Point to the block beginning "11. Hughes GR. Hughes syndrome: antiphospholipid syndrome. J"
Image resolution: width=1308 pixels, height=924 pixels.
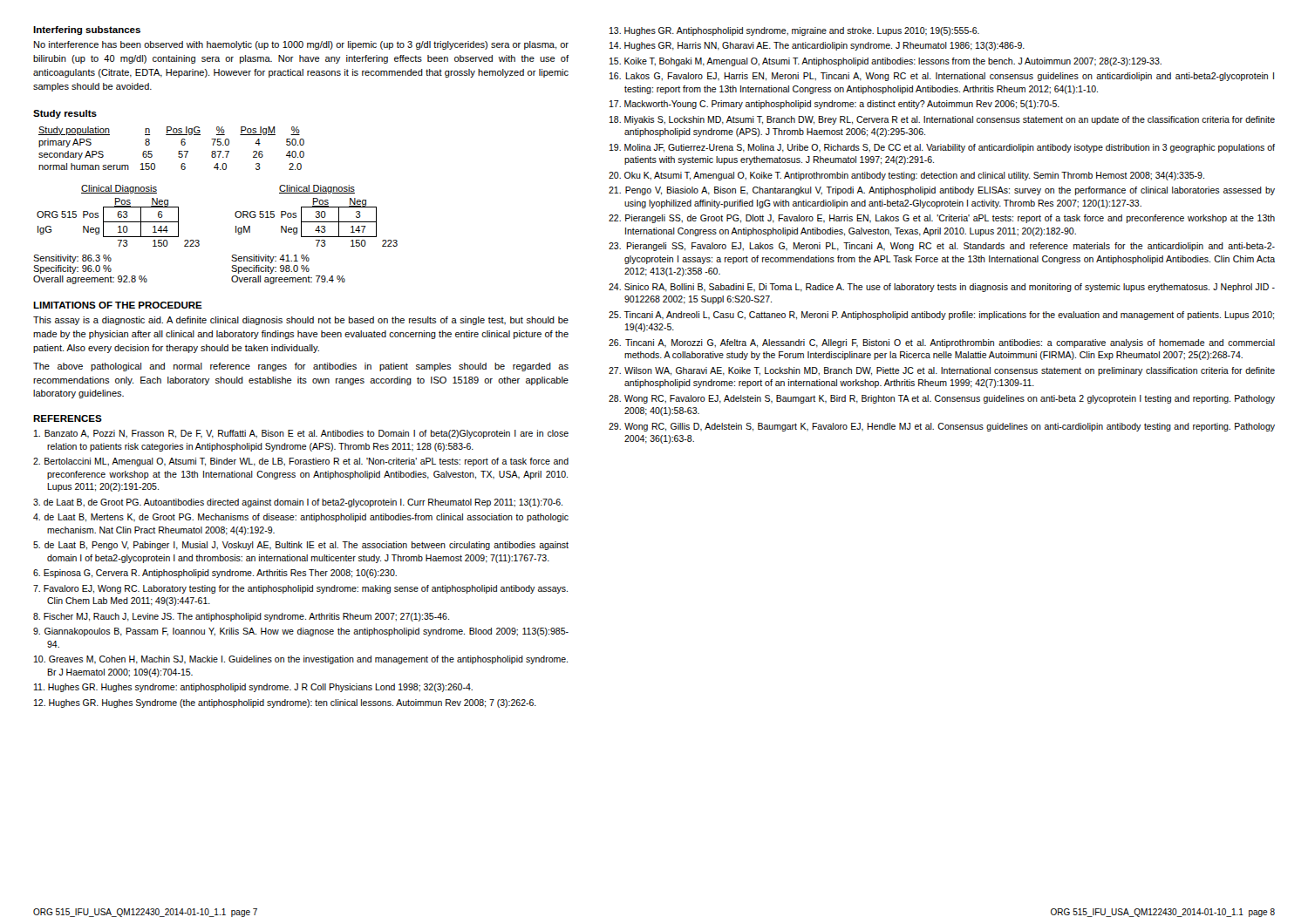[x=253, y=687]
